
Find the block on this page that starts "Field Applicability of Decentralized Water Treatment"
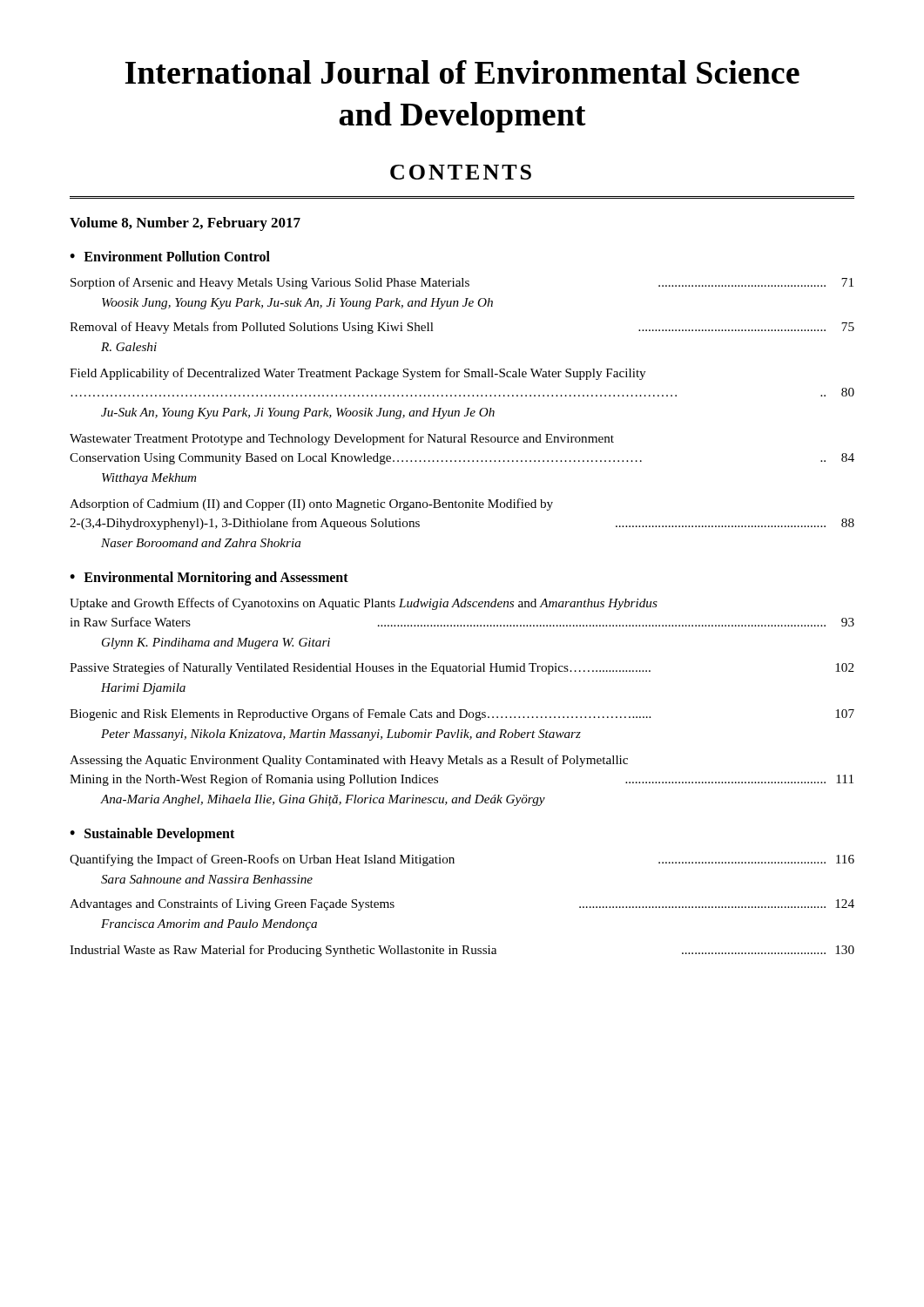click(x=462, y=393)
